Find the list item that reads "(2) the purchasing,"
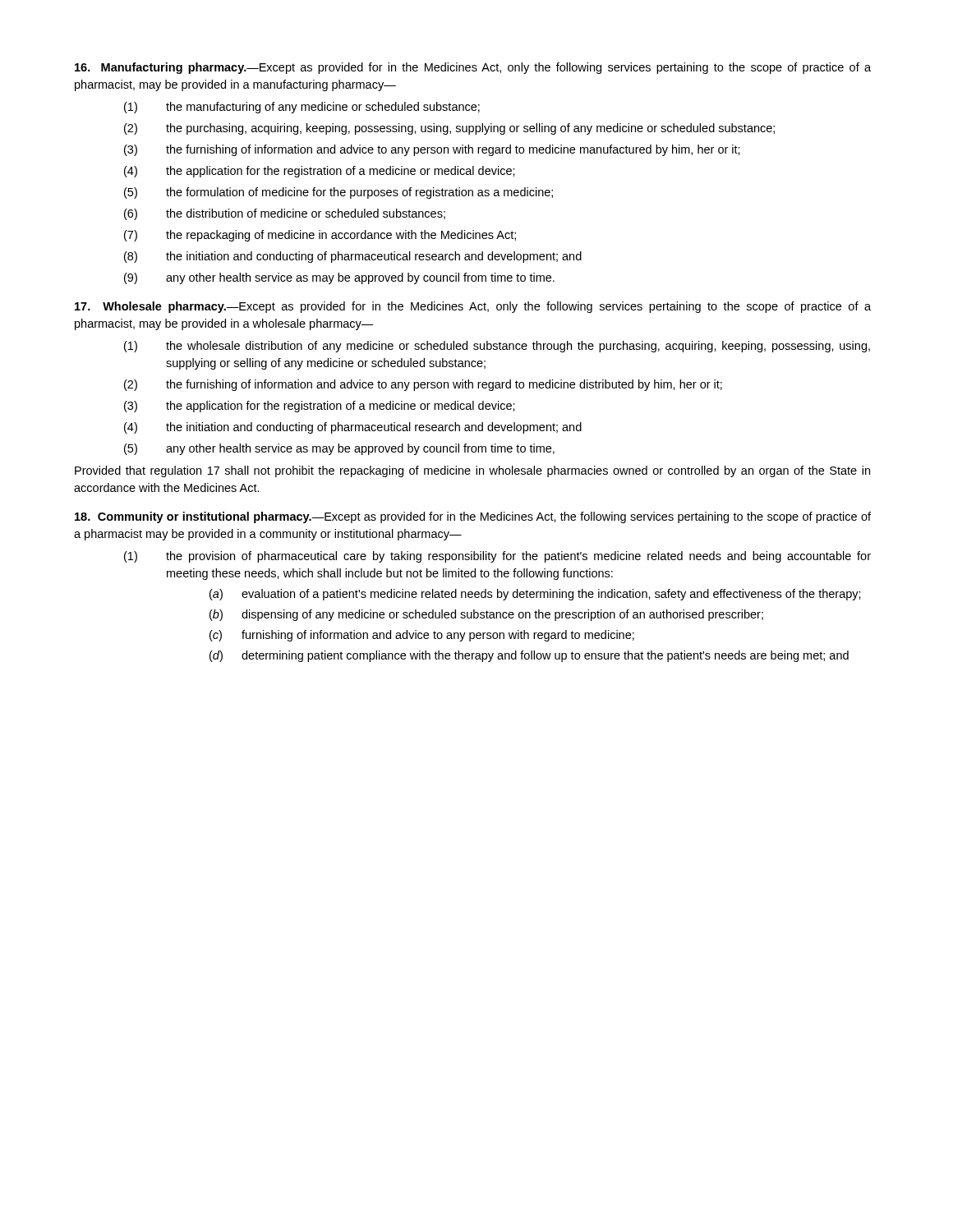 pyautogui.click(x=497, y=129)
